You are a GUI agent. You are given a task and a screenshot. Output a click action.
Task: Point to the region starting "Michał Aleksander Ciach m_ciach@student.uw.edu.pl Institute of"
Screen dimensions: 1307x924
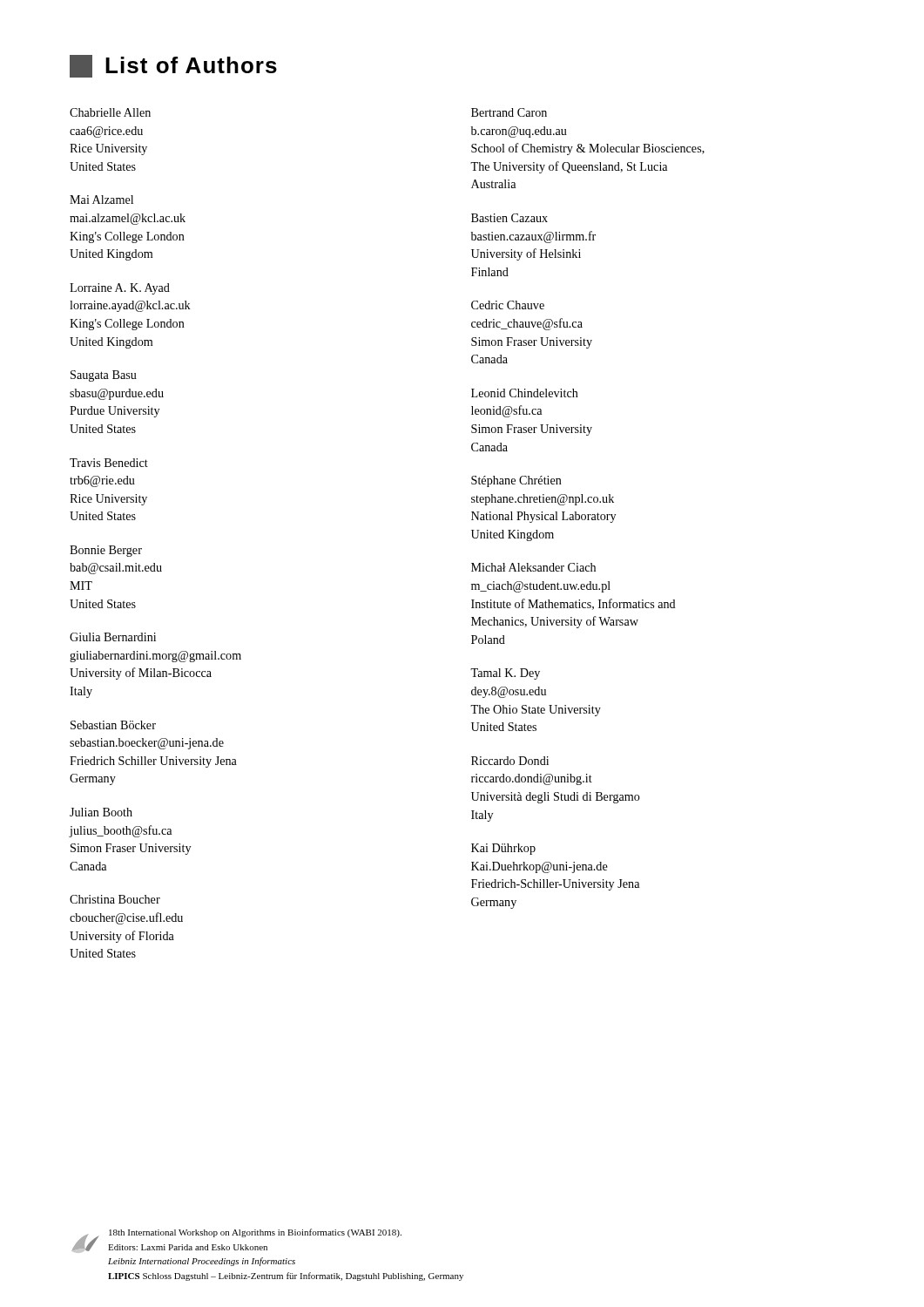point(573,604)
